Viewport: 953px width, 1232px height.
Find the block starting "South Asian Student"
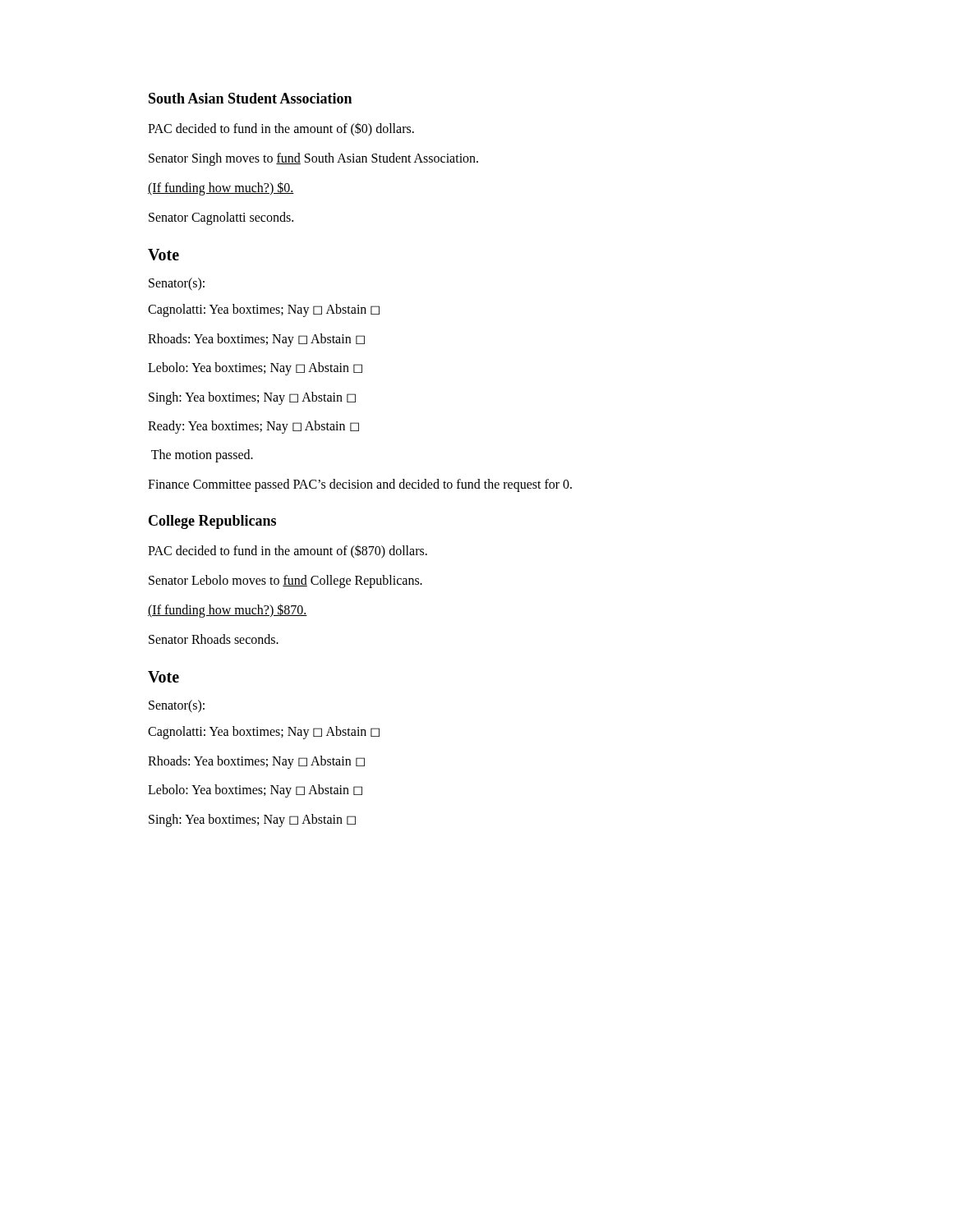pos(250,99)
